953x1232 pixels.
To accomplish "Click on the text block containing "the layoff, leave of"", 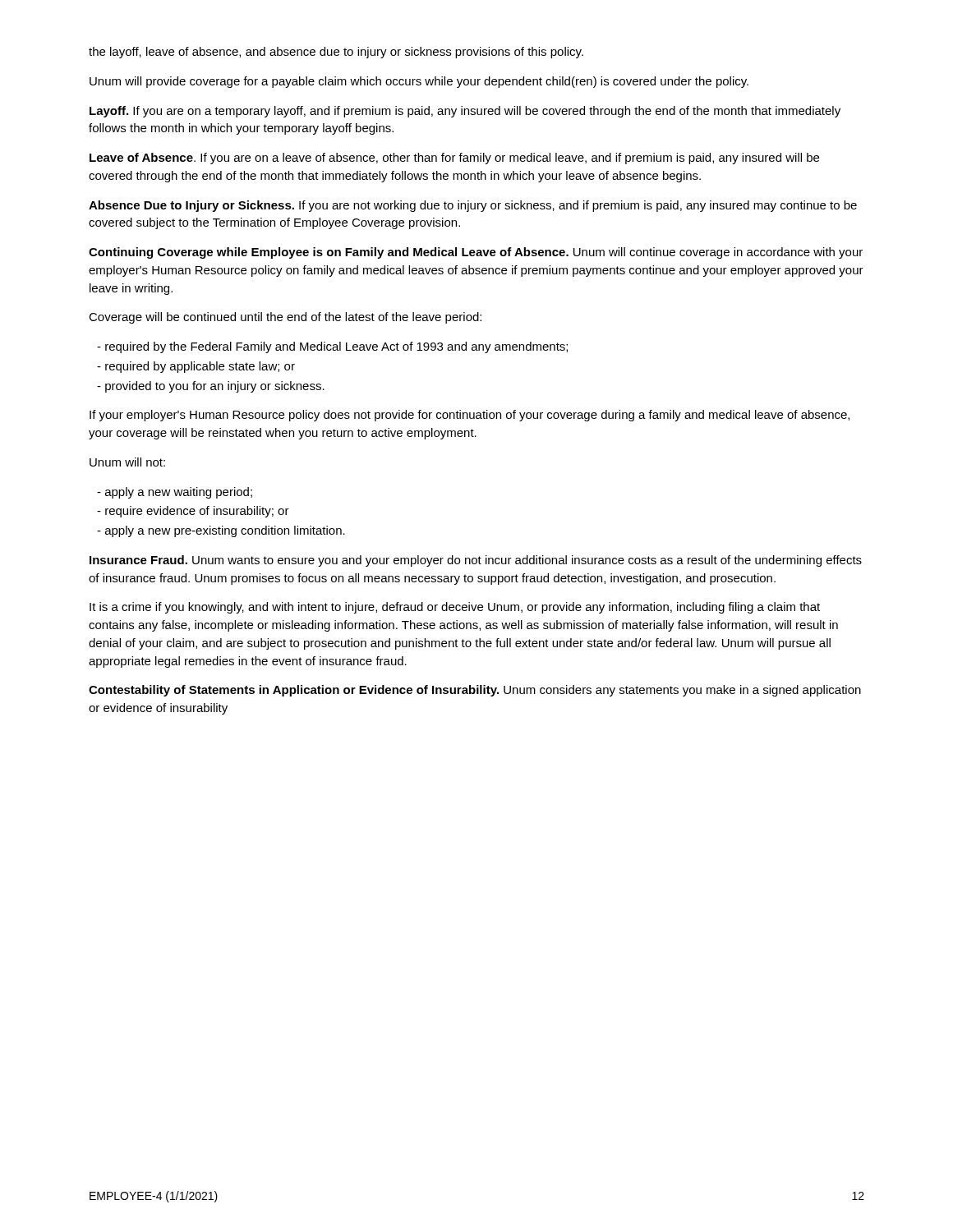I will pyautogui.click(x=476, y=52).
